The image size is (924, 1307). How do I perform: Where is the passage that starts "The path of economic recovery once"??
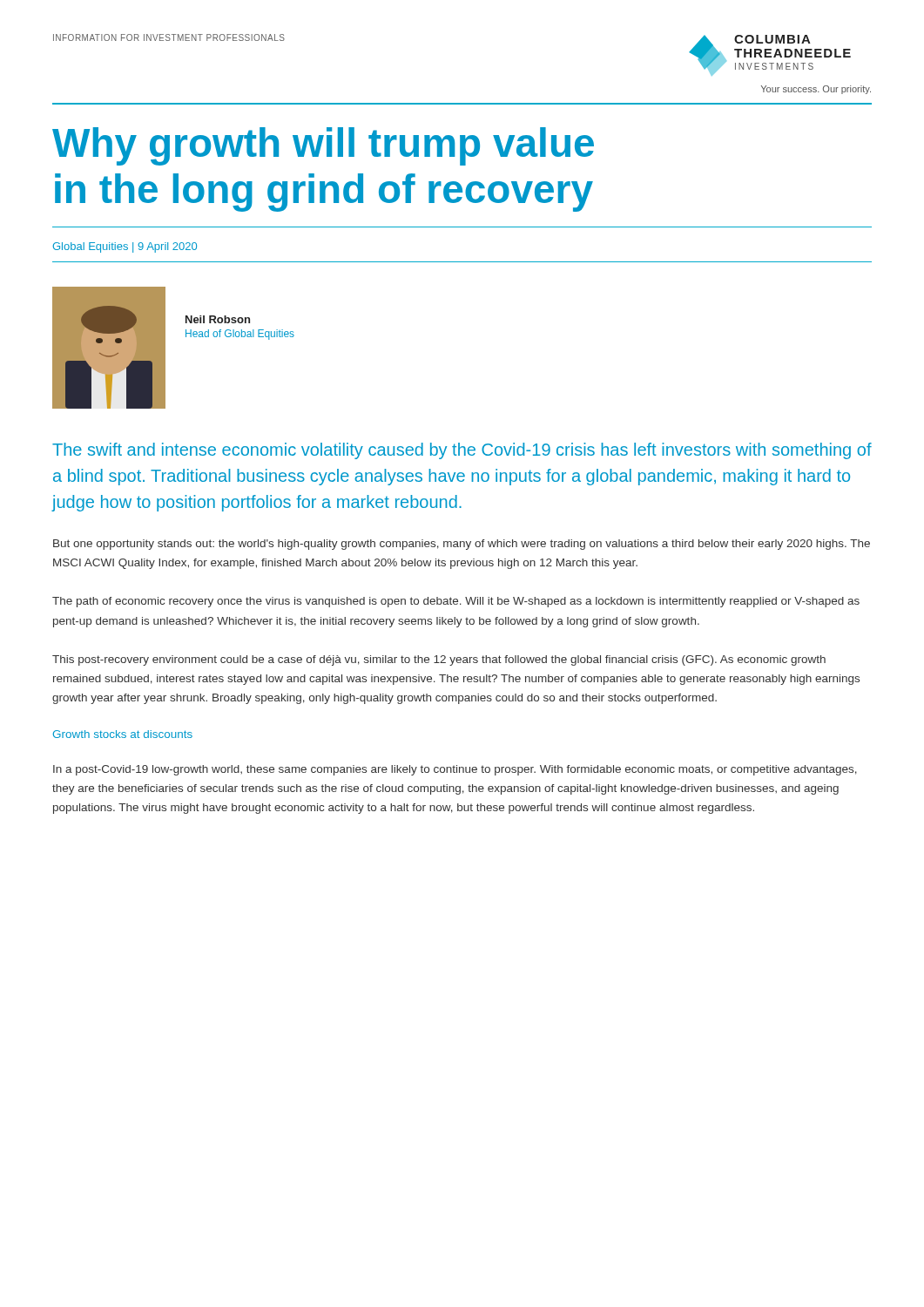(x=456, y=611)
